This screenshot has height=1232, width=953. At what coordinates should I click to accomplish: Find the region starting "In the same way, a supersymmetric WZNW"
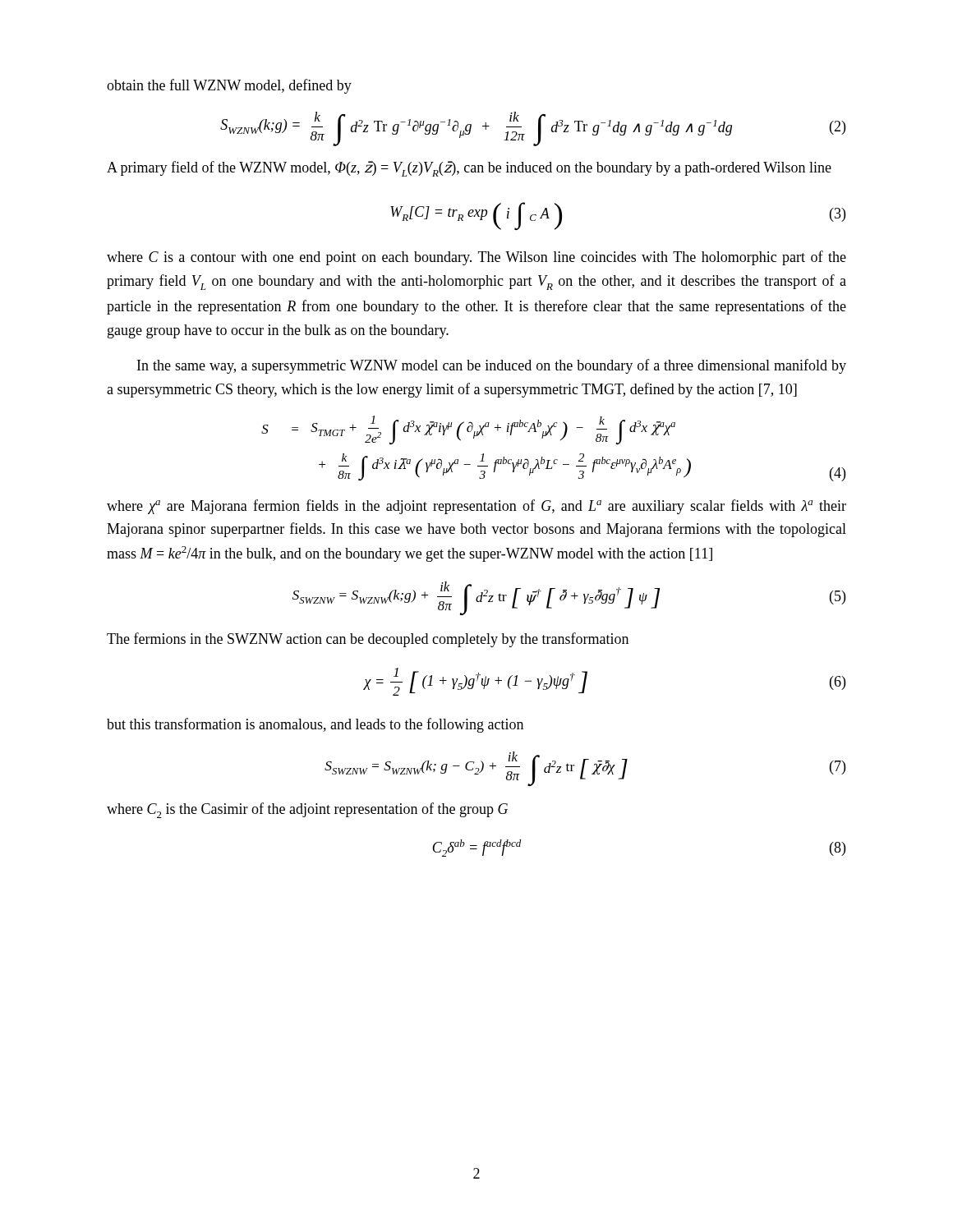point(476,377)
